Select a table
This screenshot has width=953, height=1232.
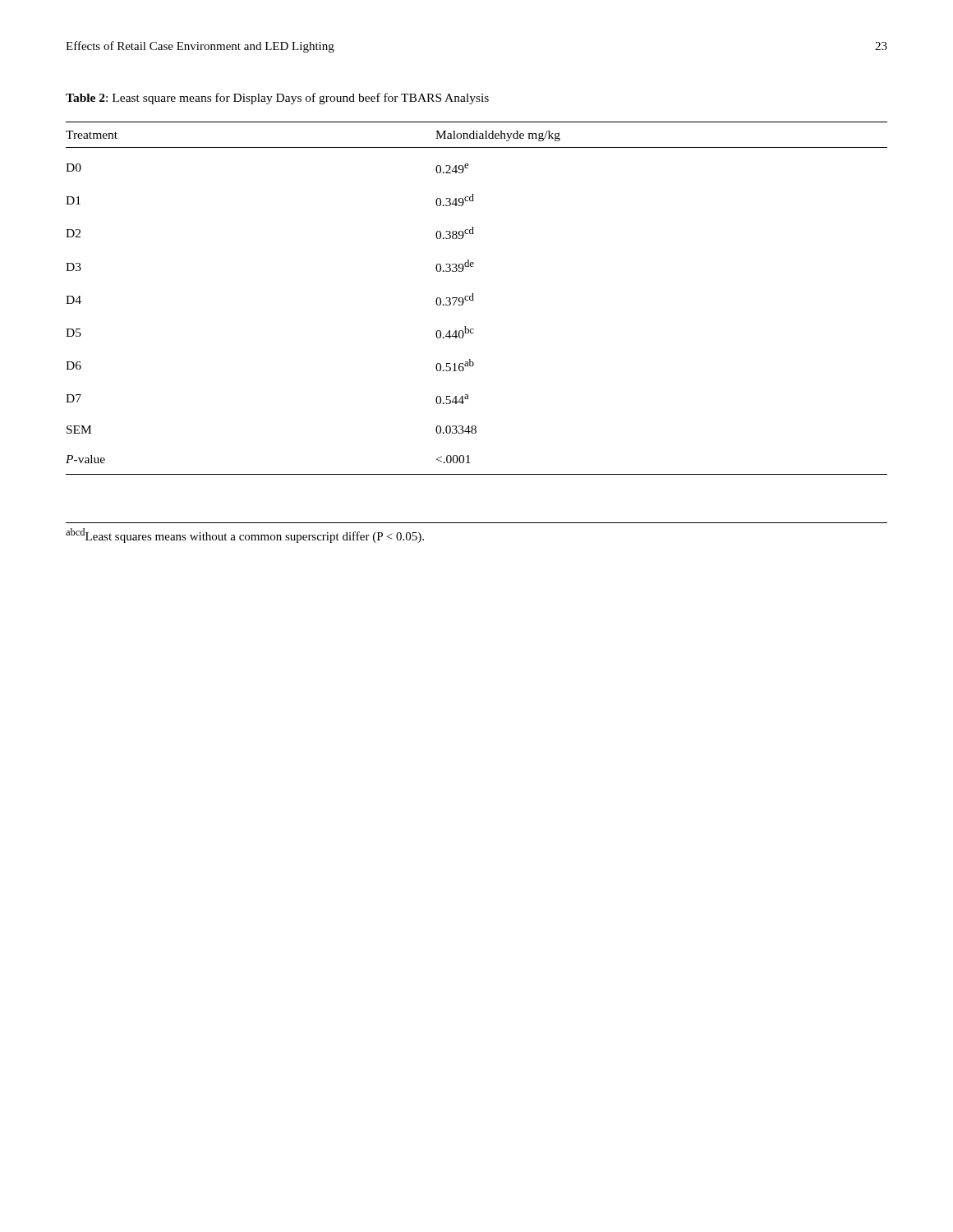point(476,303)
